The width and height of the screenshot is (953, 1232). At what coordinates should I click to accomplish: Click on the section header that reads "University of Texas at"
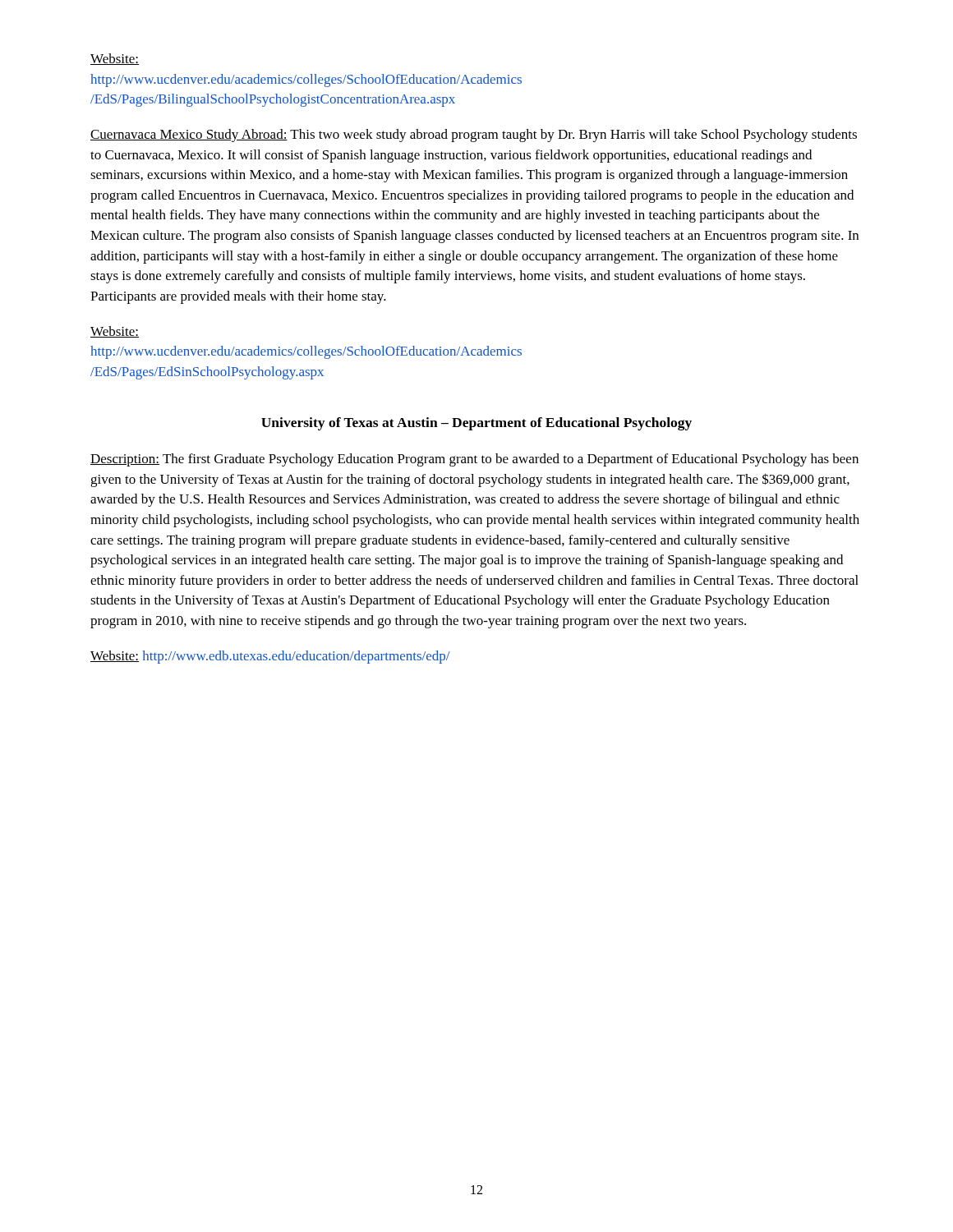tap(476, 422)
